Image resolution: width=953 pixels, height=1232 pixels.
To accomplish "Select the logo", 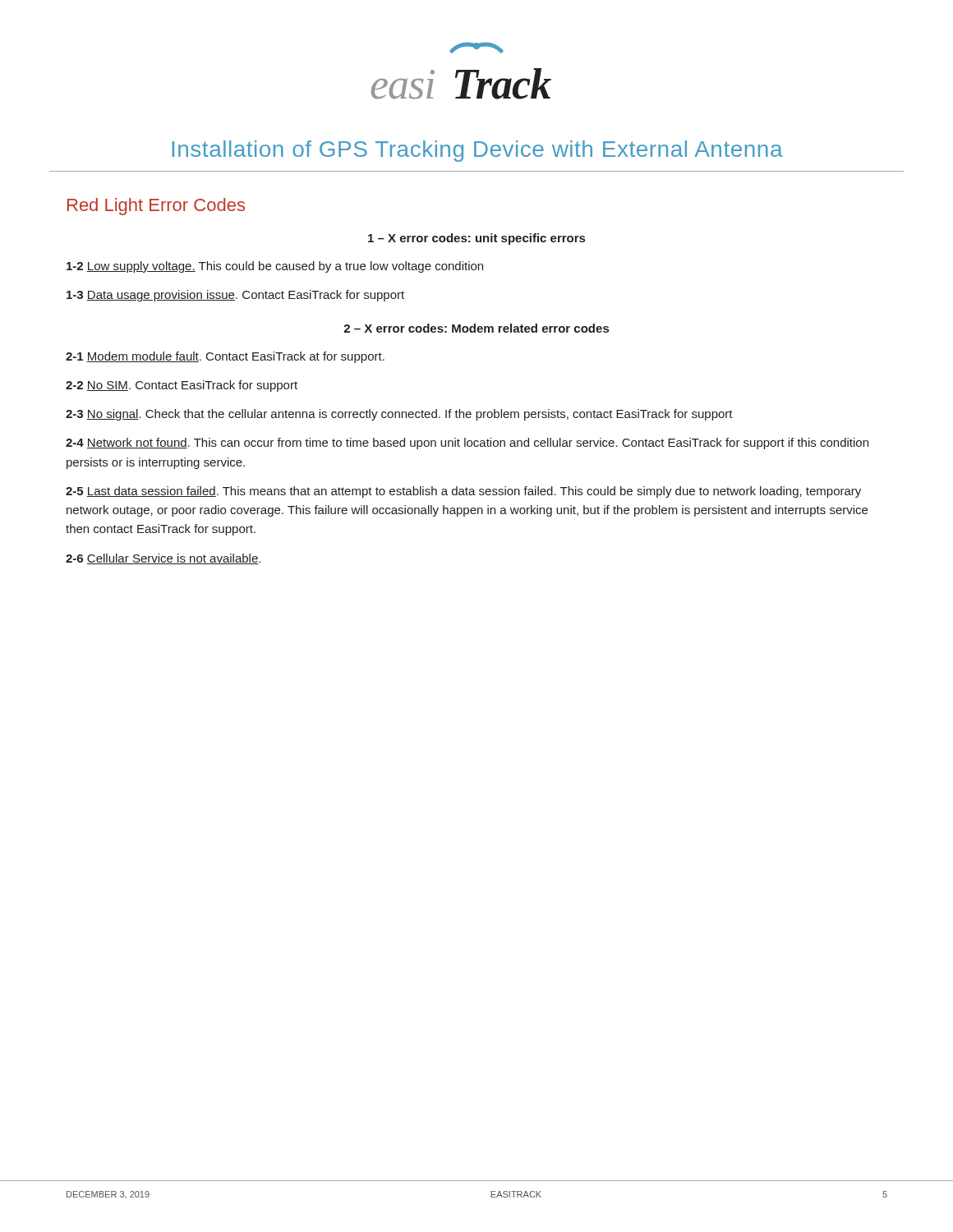I will point(476,63).
